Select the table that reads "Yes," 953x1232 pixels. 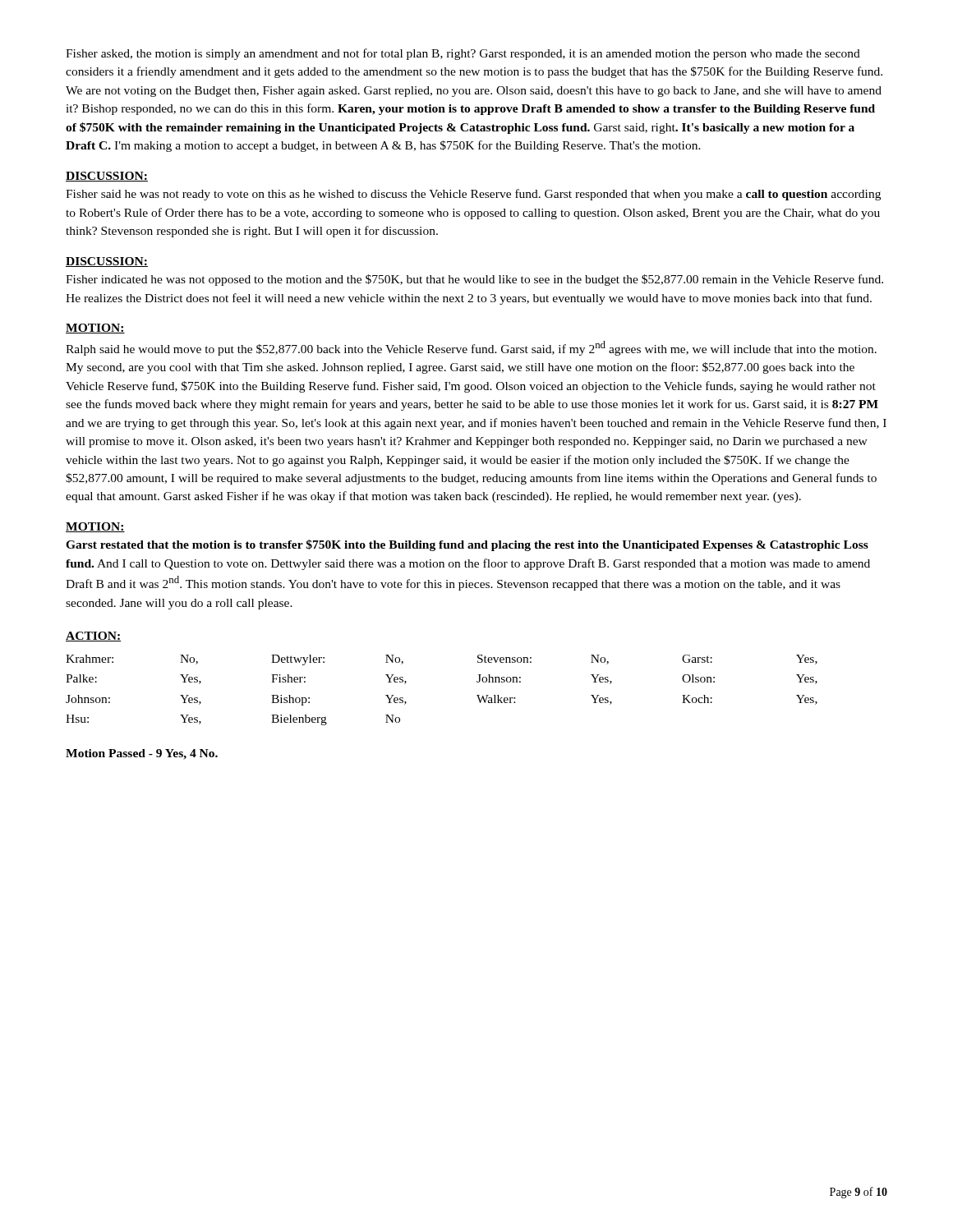(476, 689)
